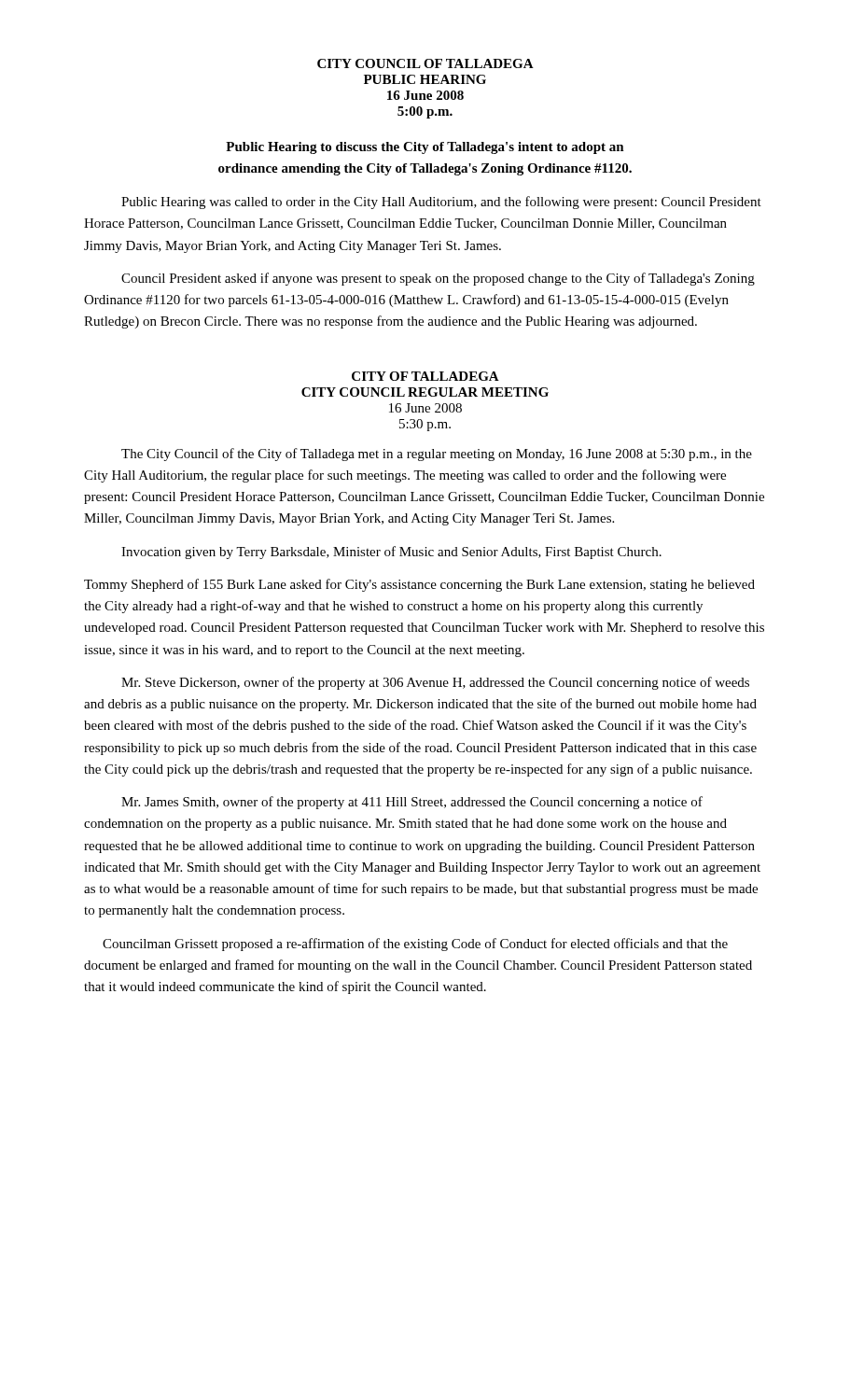Locate the block of text that opens with "Councilman Grissett proposed a re-affirmation of the existing"

(x=425, y=965)
